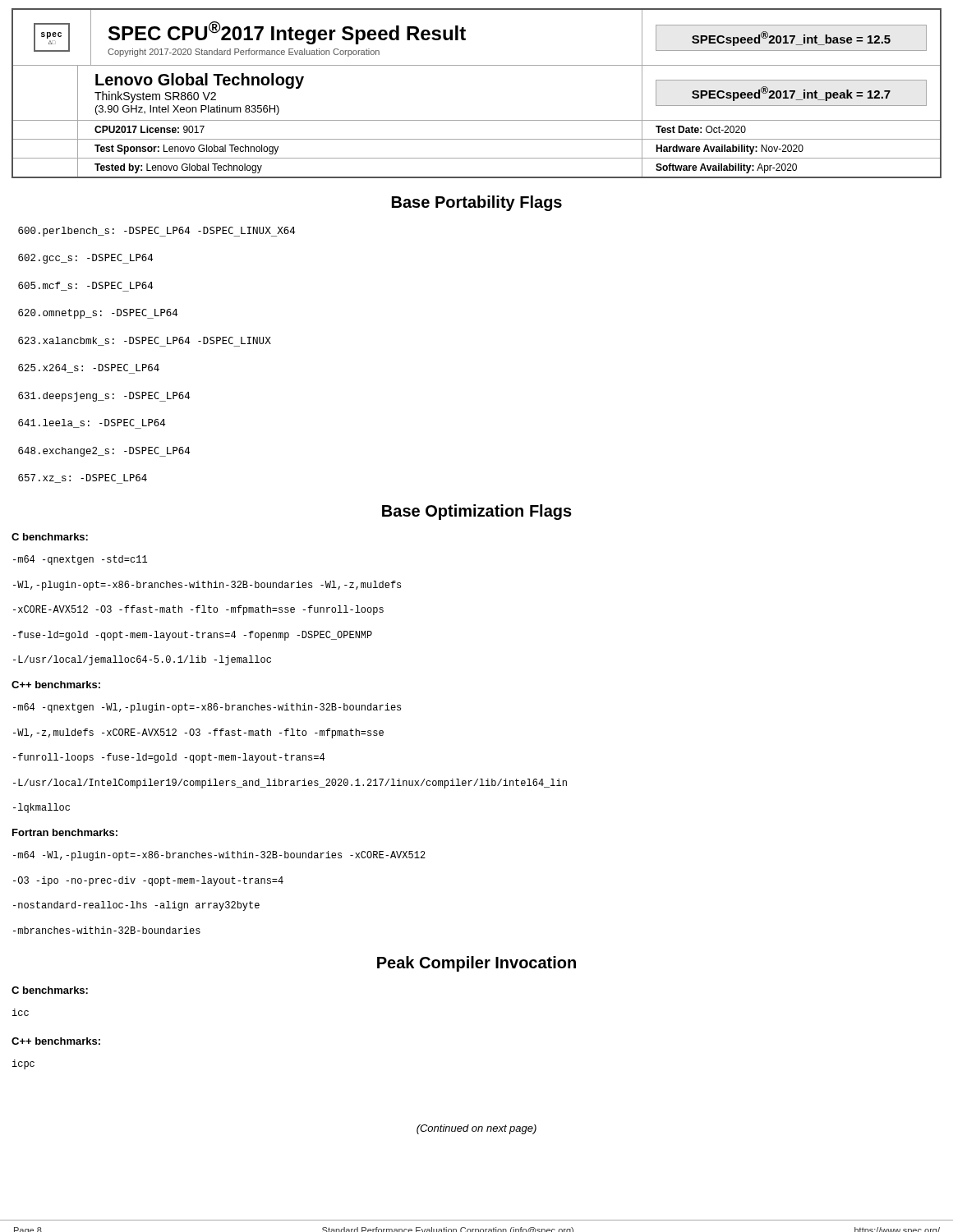Screen dimensions: 1232x953
Task: Select the text starting "m64 -qnextgen -std=c11"
Action: (80, 560)
